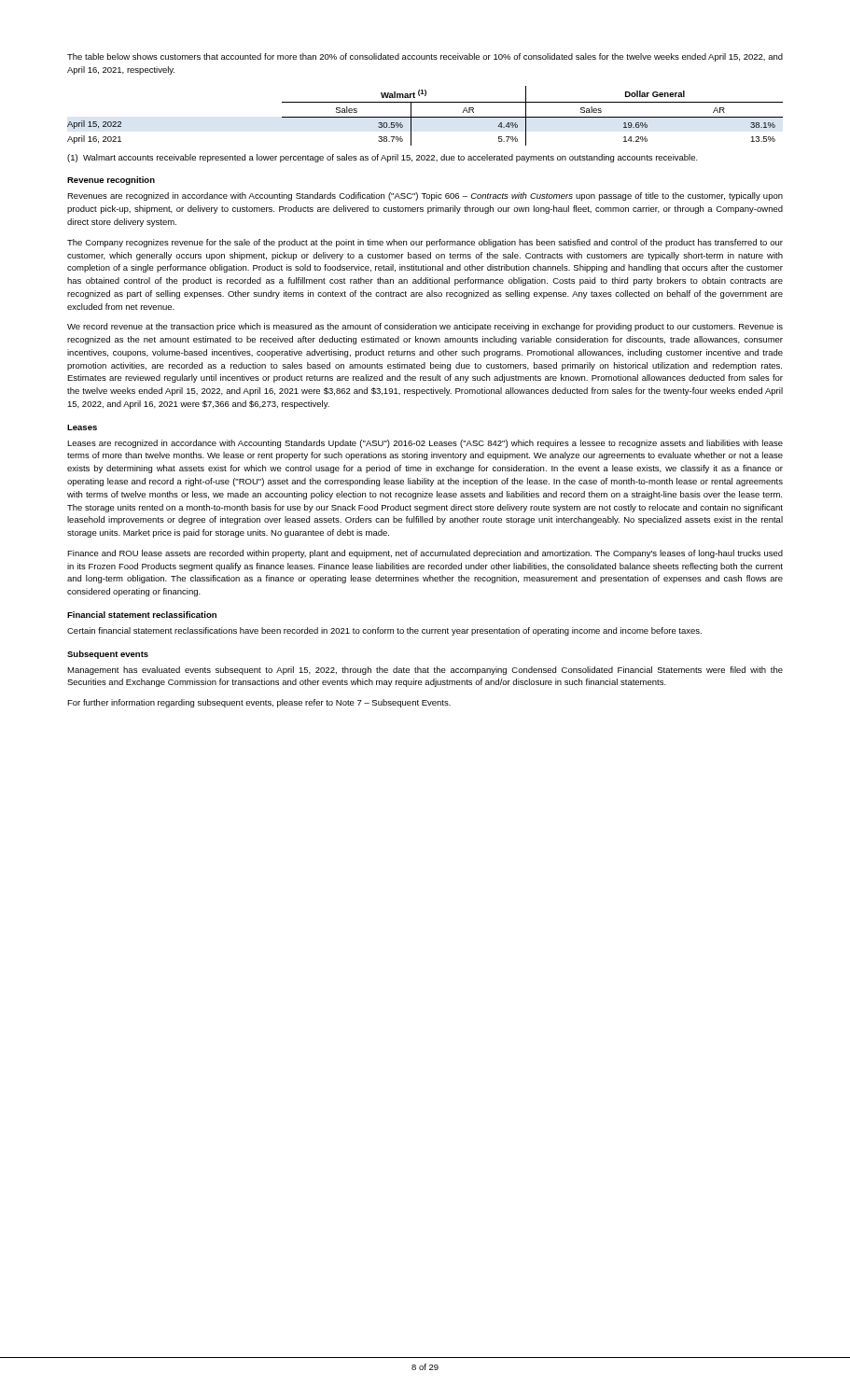Click on the text block that reads "Certain financial statement reclassifications have been recorded in"
The width and height of the screenshot is (850, 1400).
coord(425,631)
